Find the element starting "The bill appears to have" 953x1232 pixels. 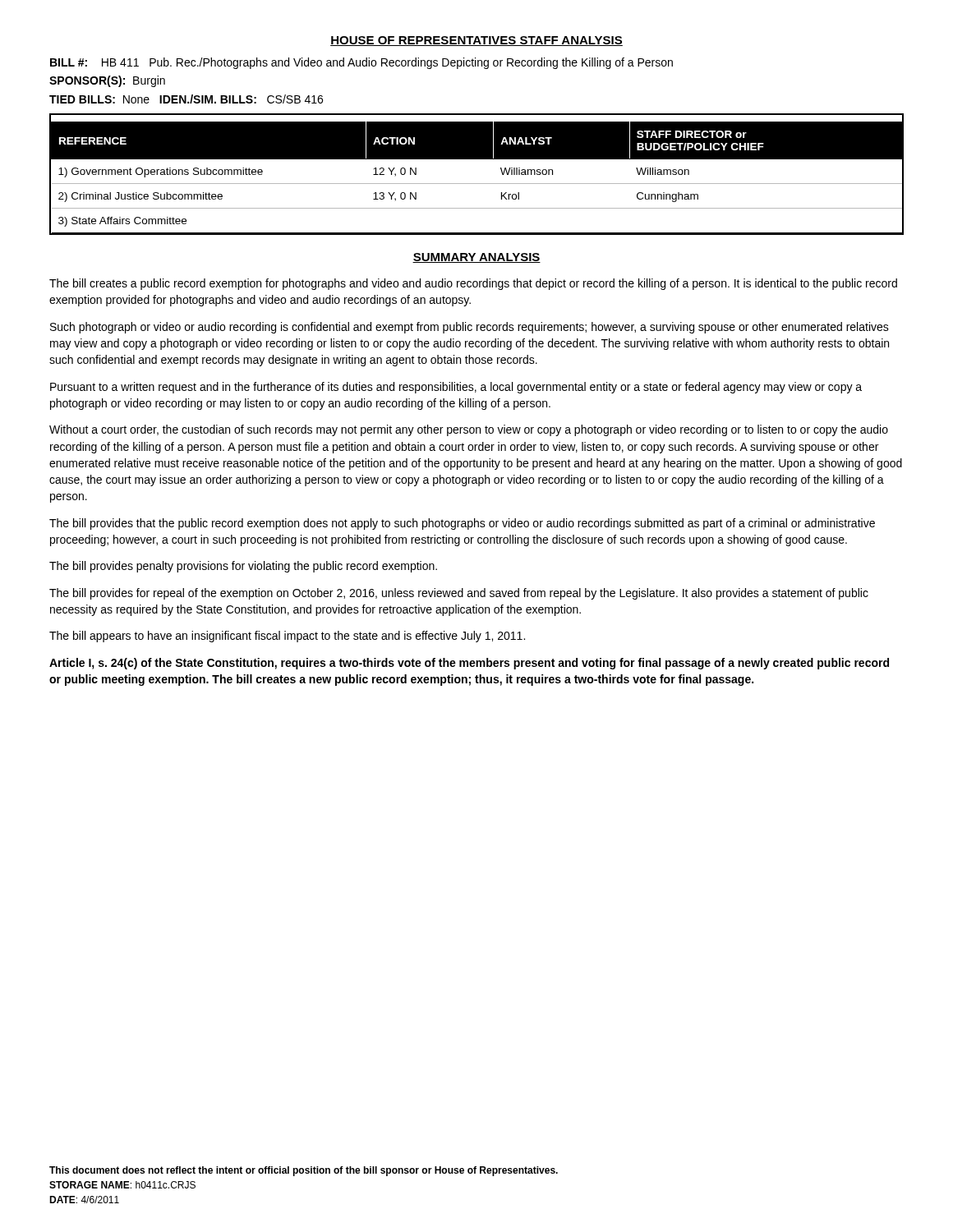288,636
